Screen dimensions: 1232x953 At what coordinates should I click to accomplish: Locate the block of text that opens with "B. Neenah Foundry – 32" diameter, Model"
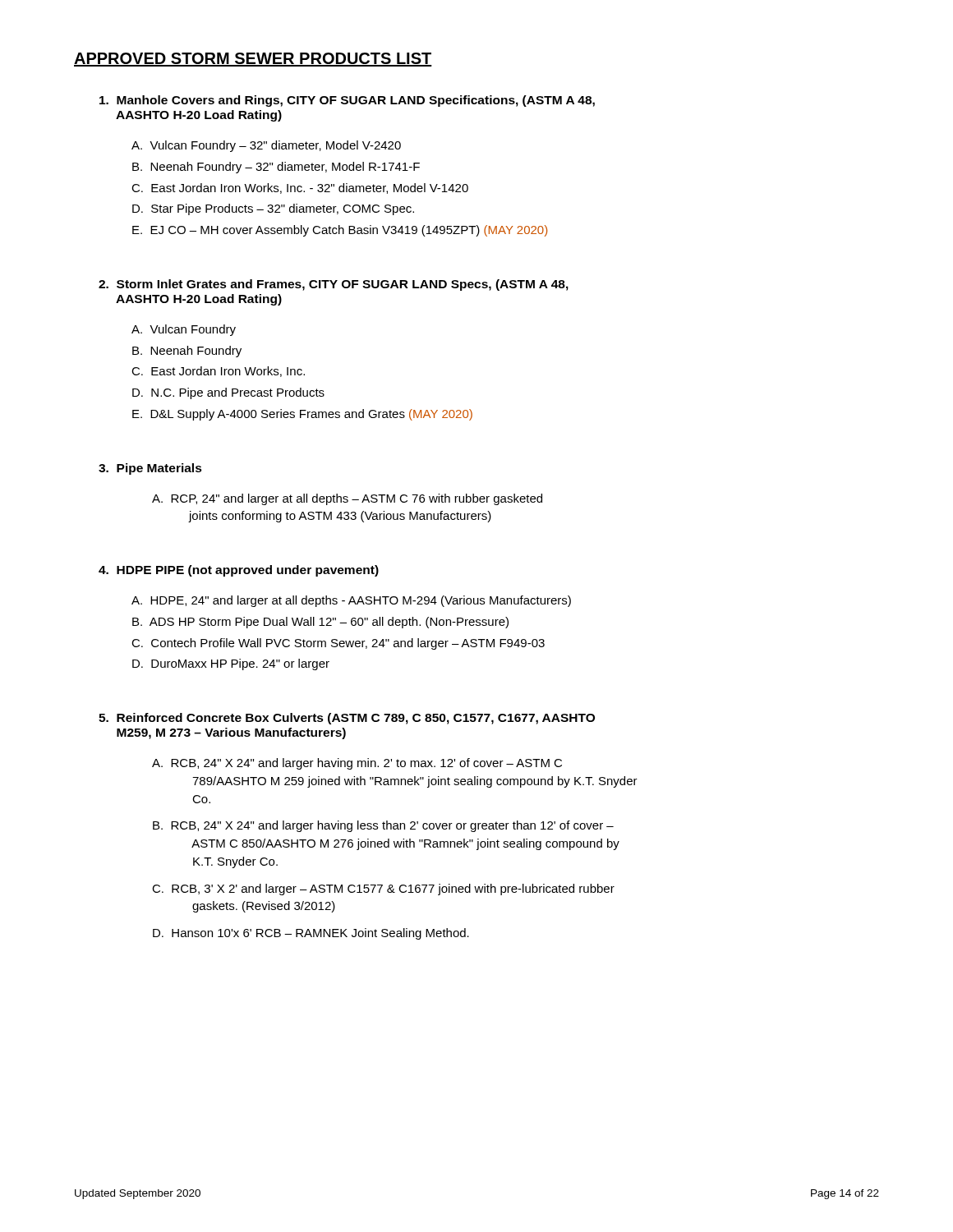point(276,166)
